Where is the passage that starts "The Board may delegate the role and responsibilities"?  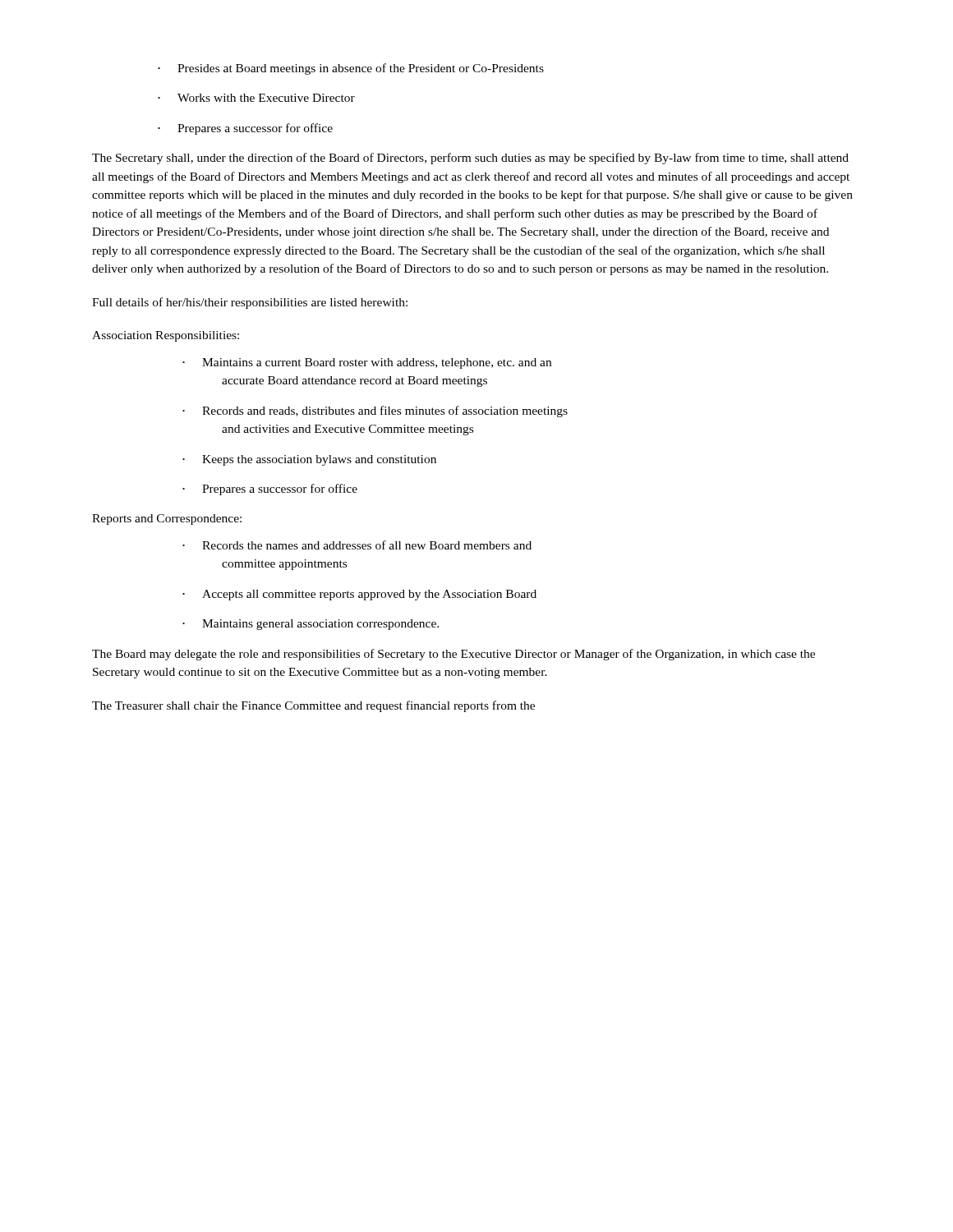(454, 662)
